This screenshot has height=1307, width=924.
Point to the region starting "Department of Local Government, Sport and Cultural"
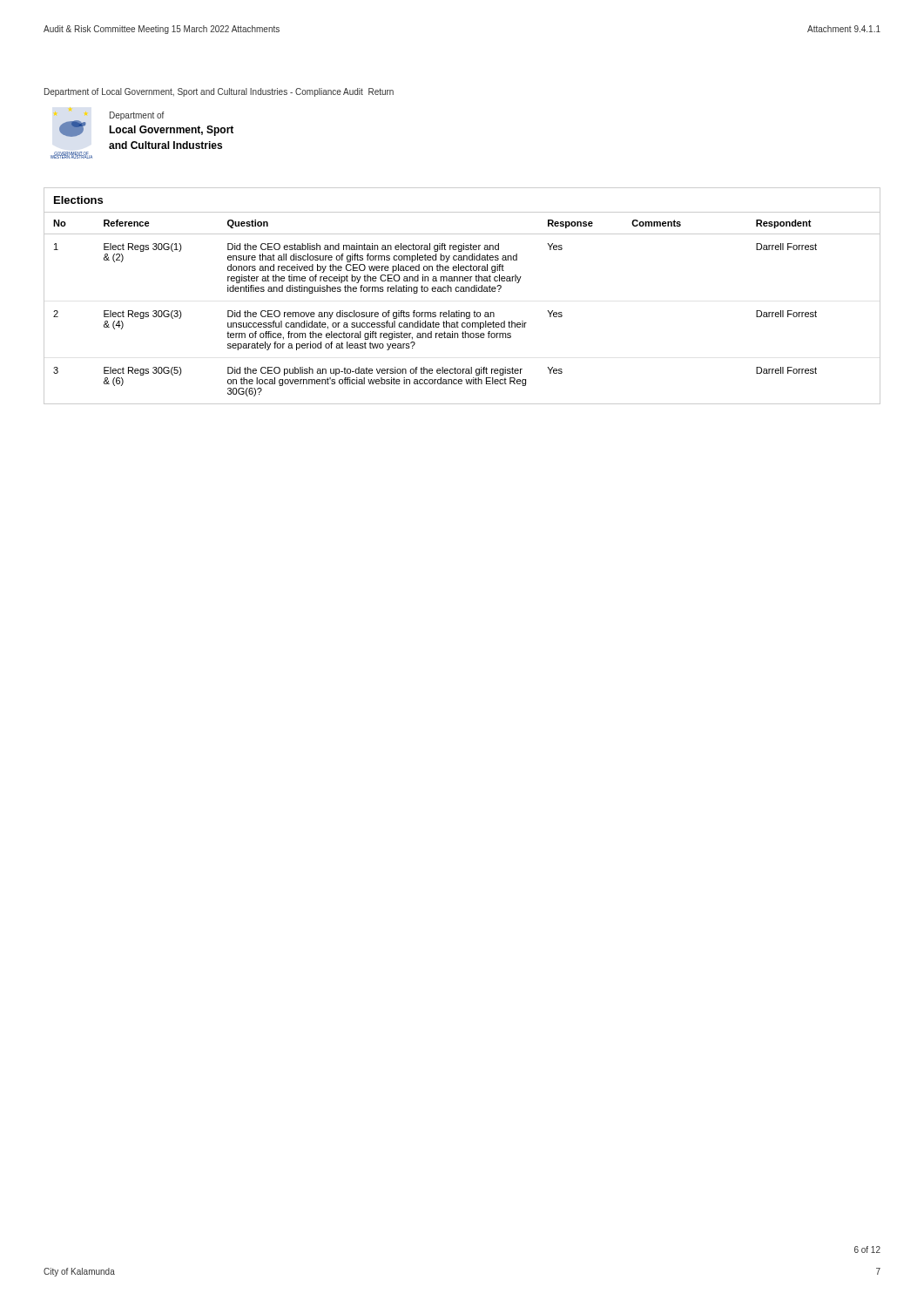tap(219, 92)
